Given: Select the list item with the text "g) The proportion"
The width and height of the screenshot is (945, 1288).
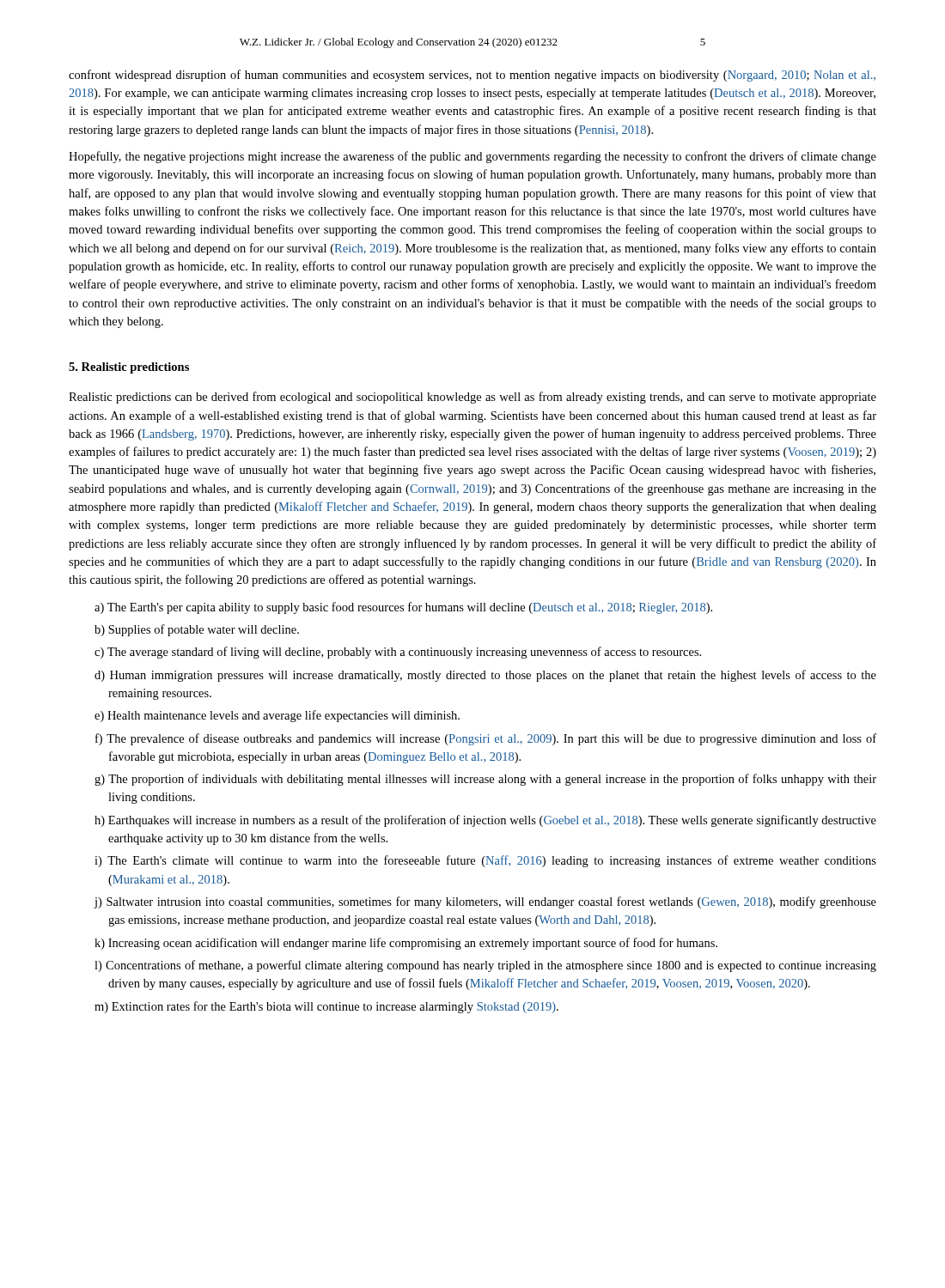Looking at the screenshot, I should (485, 788).
